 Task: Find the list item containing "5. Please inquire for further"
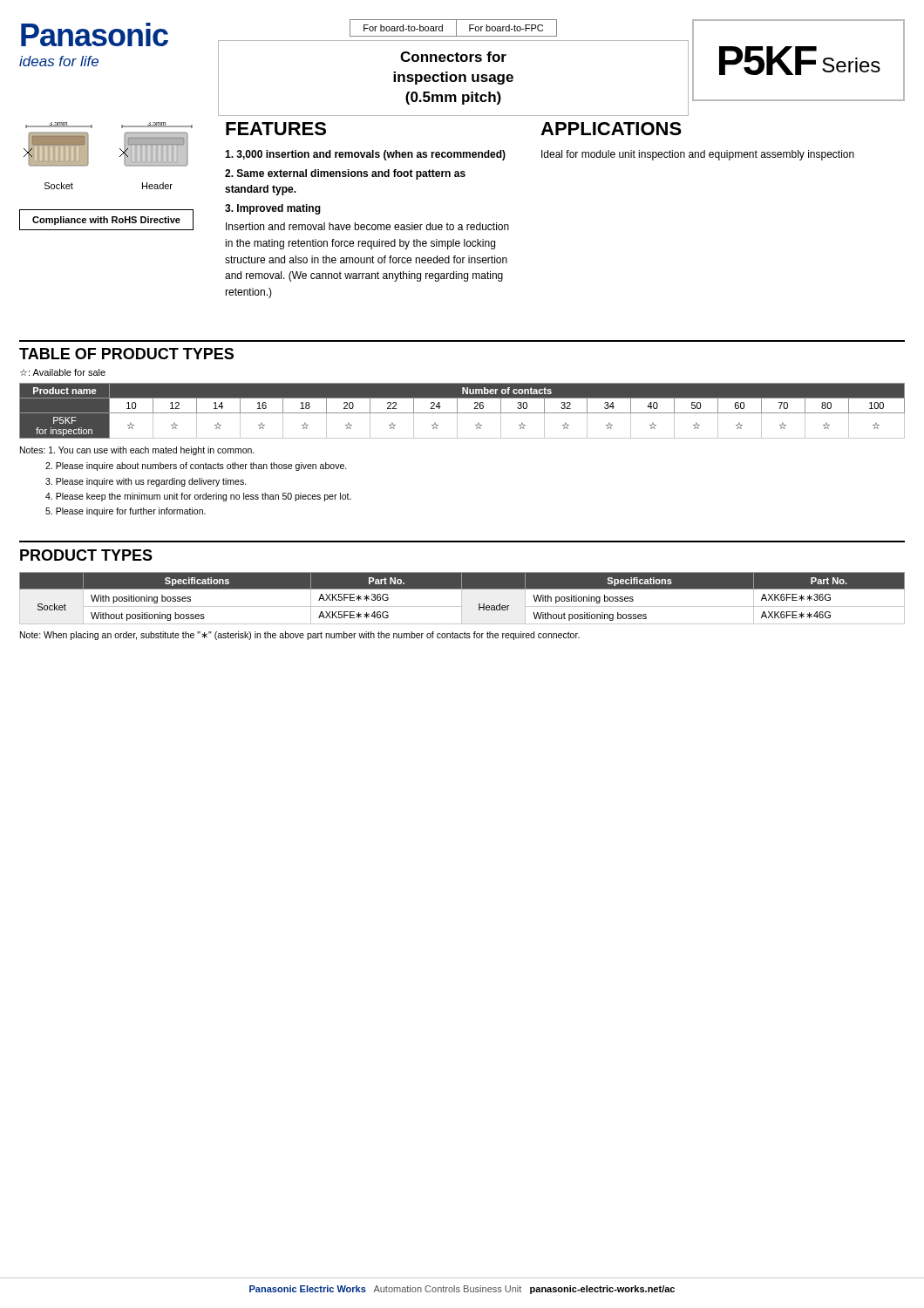(x=126, y=511)
